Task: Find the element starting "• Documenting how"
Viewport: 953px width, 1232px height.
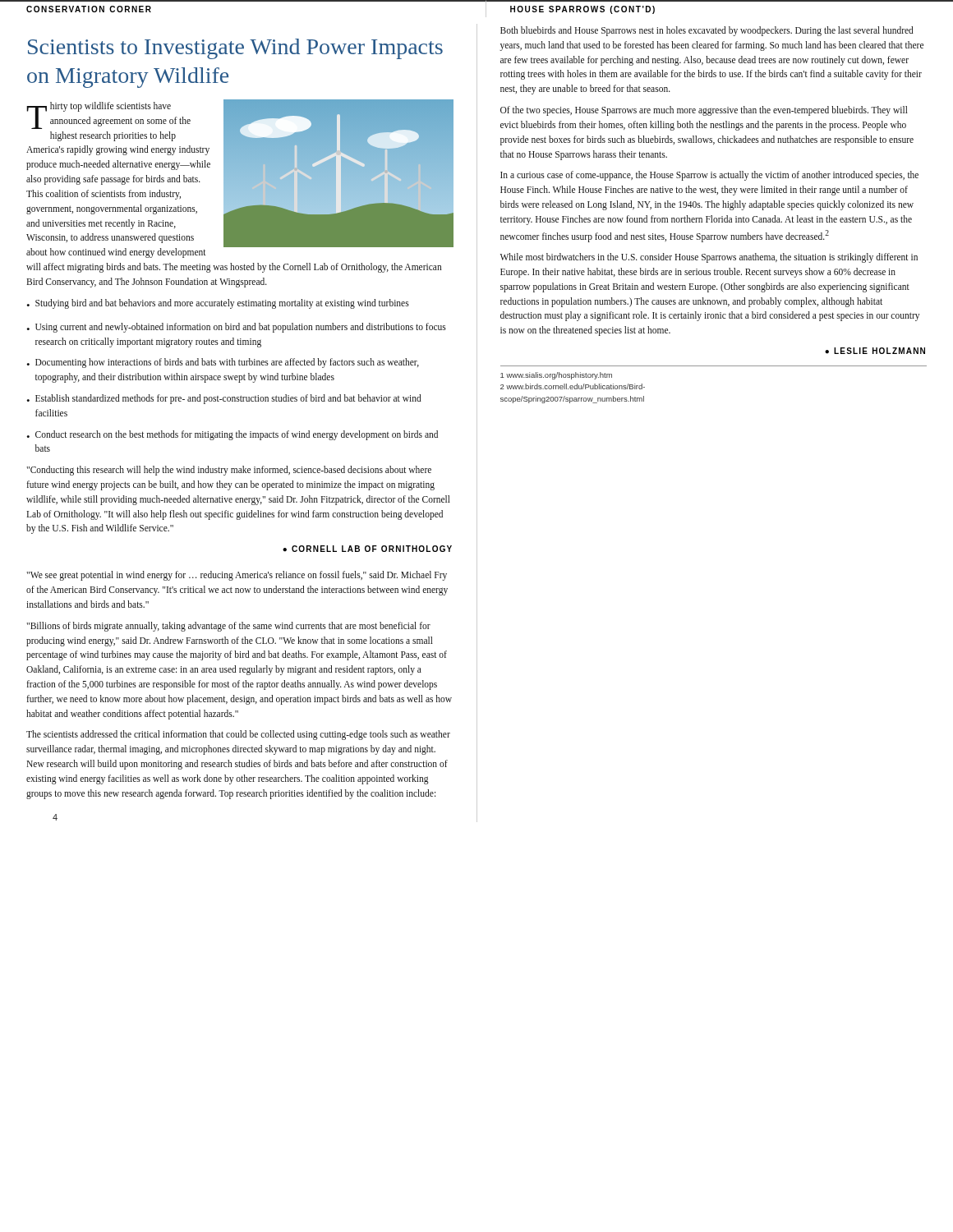Action: click(240, 371)
